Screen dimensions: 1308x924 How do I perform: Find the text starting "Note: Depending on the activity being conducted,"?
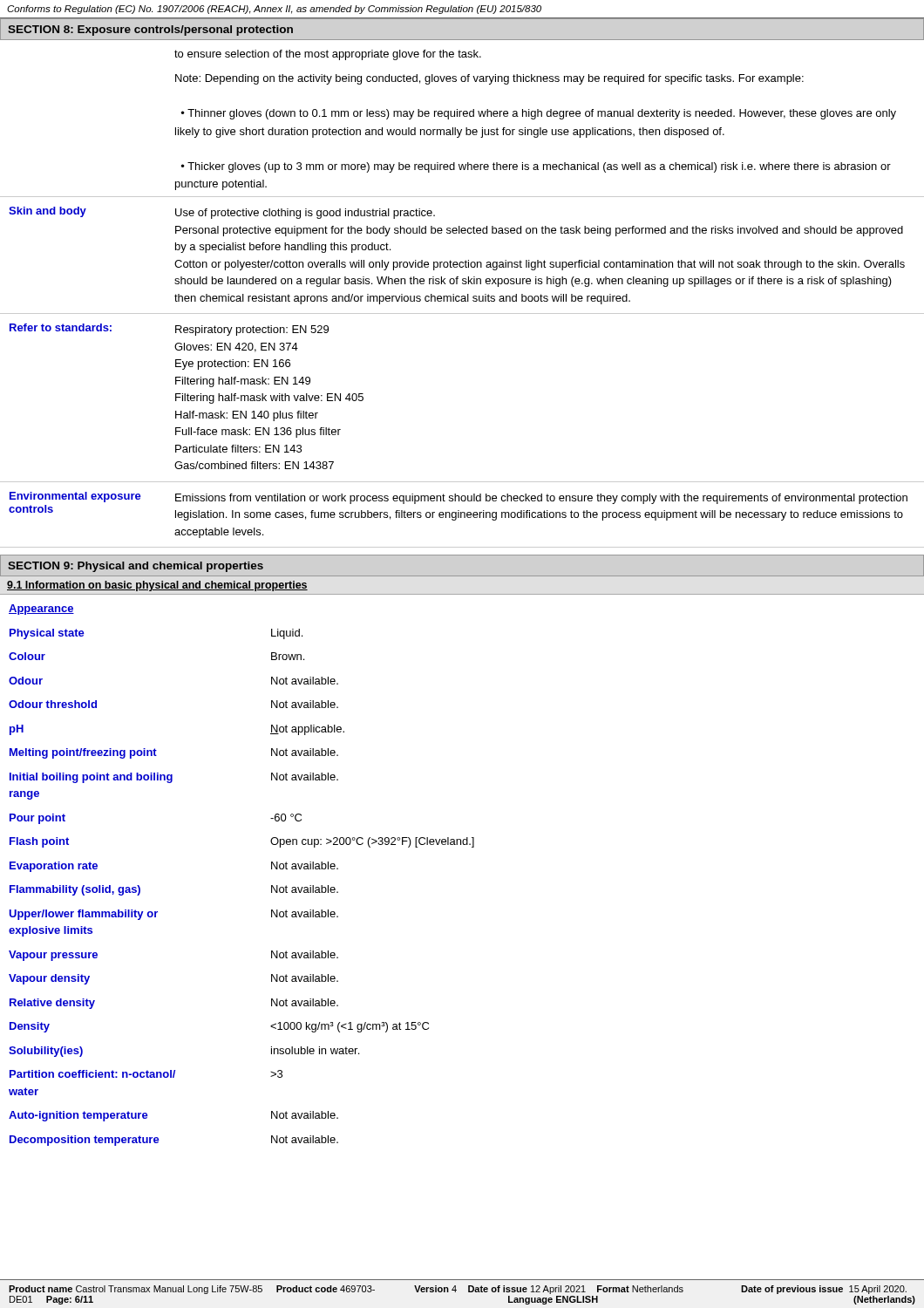pos(535,131)
